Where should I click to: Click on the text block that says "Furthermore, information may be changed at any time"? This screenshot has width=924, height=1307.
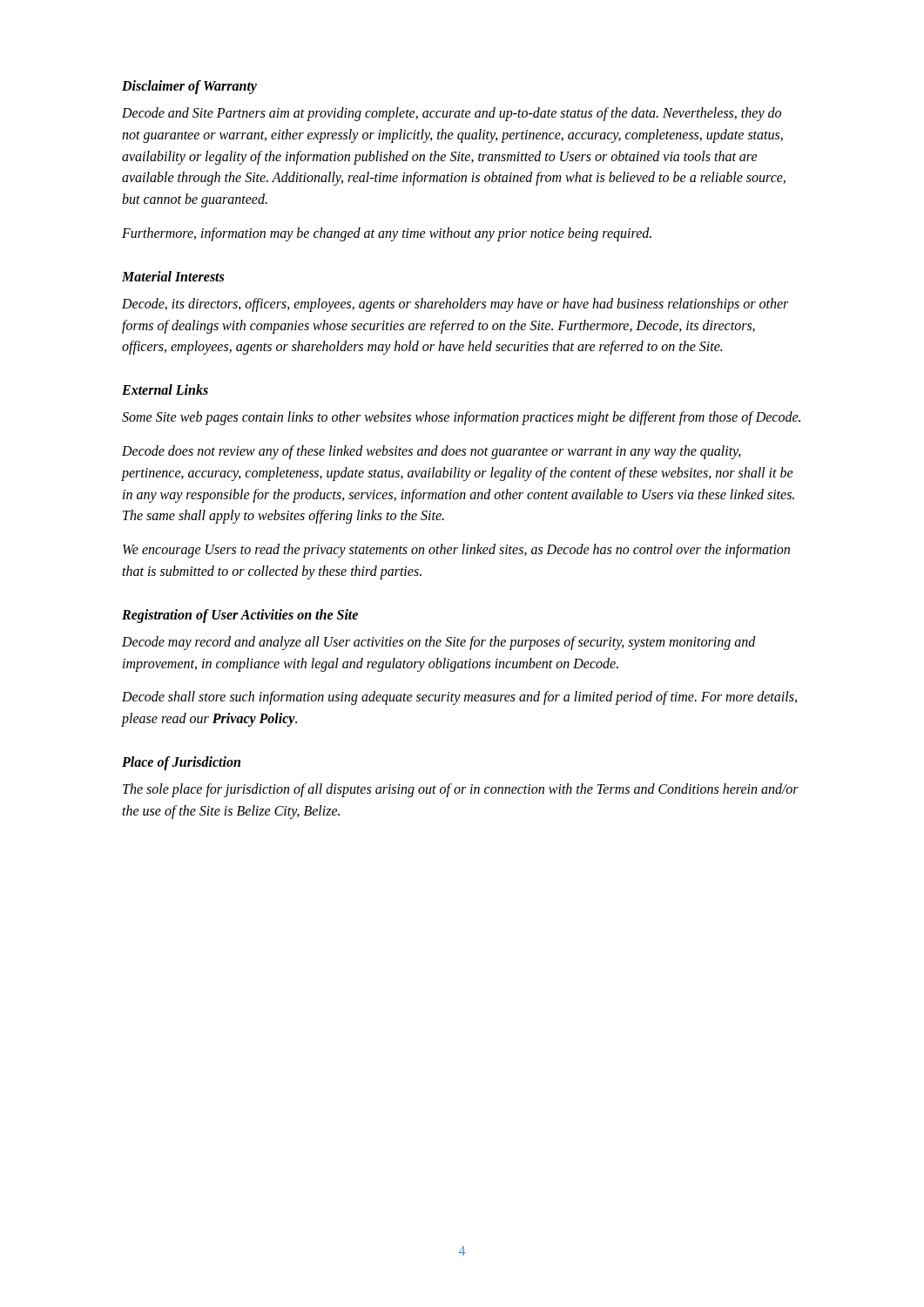[x=387, y=233]
